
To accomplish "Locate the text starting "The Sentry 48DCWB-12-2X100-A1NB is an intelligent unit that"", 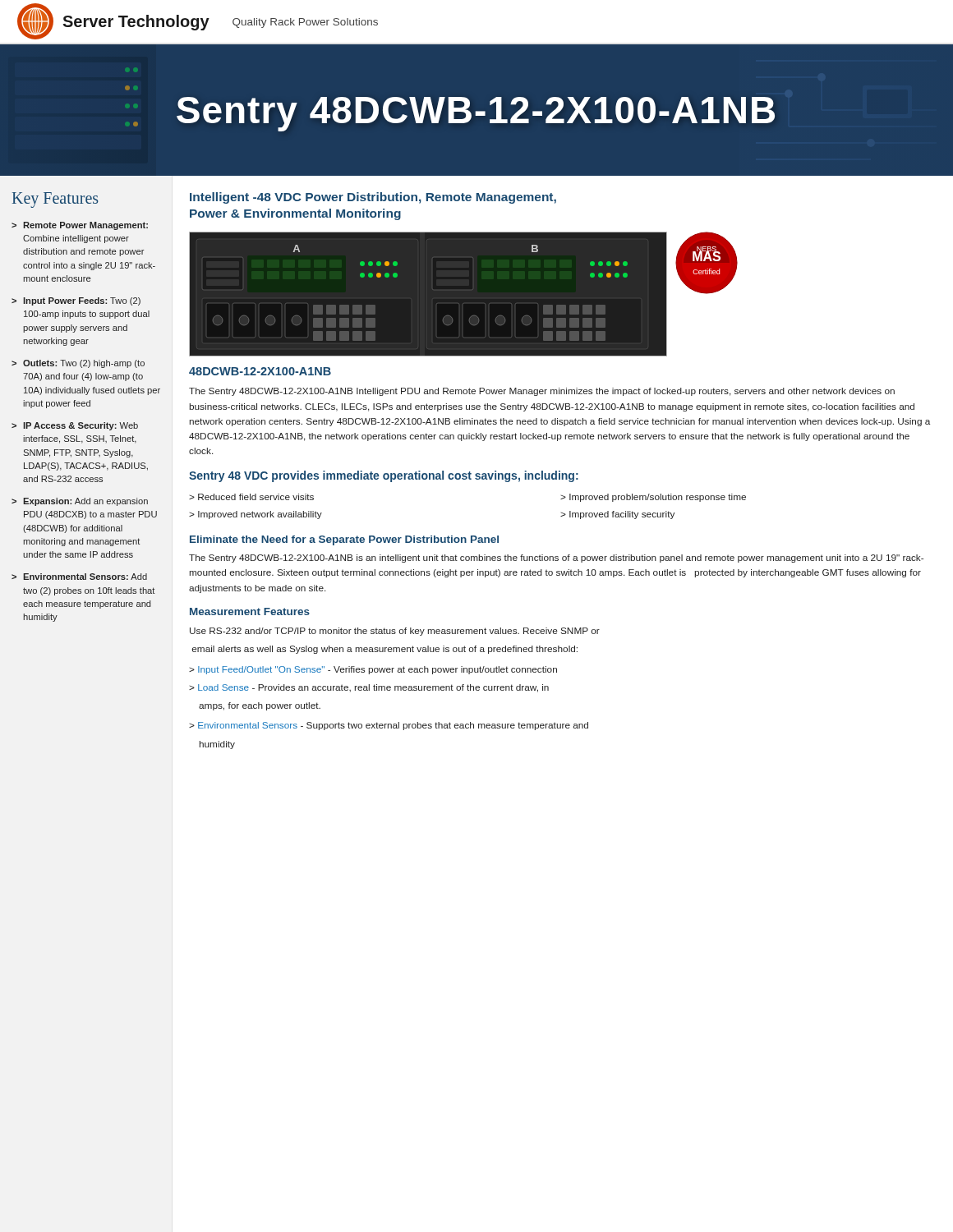I will point(557,573).
